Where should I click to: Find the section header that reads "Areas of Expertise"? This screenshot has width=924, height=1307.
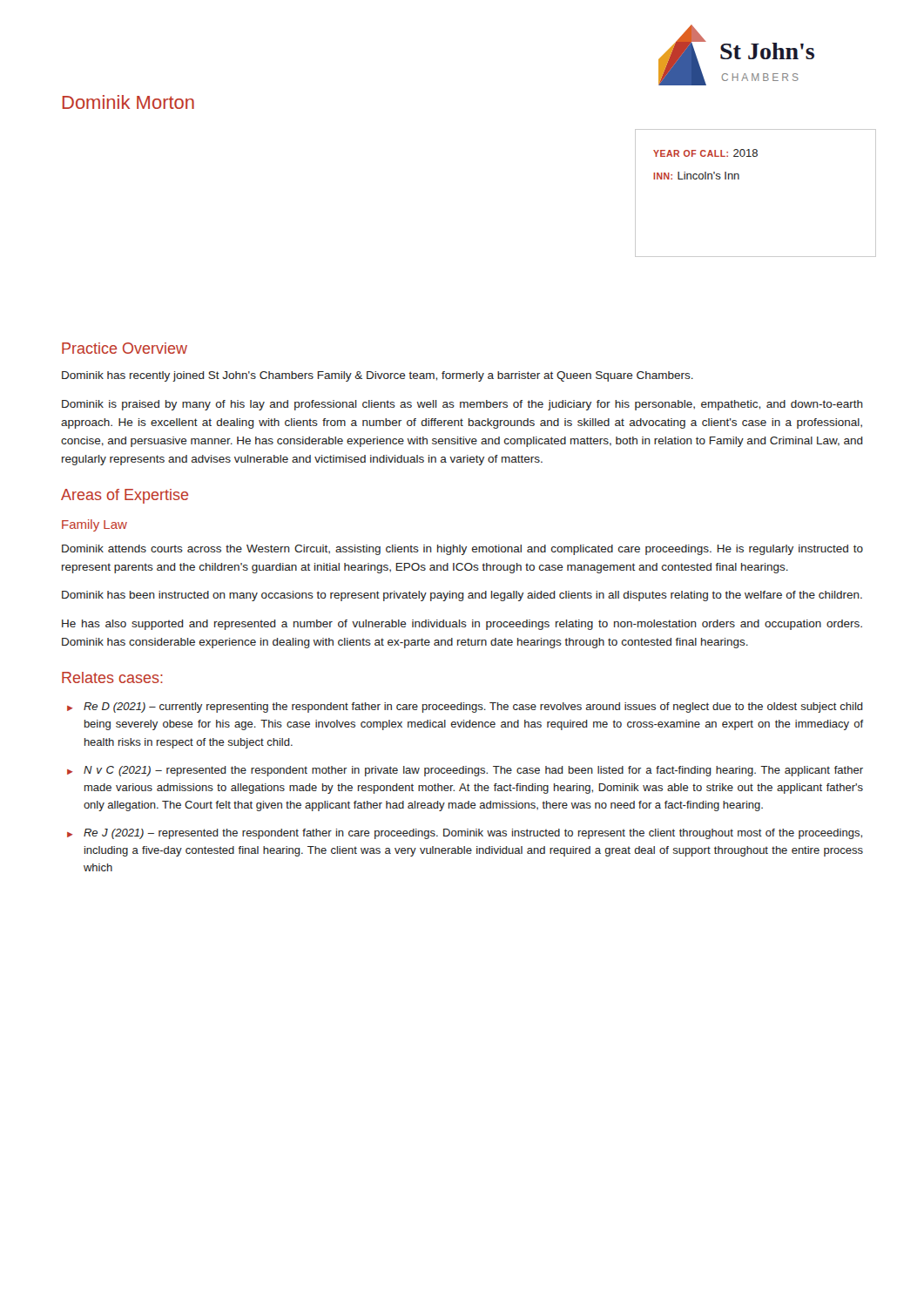point(125,495)
